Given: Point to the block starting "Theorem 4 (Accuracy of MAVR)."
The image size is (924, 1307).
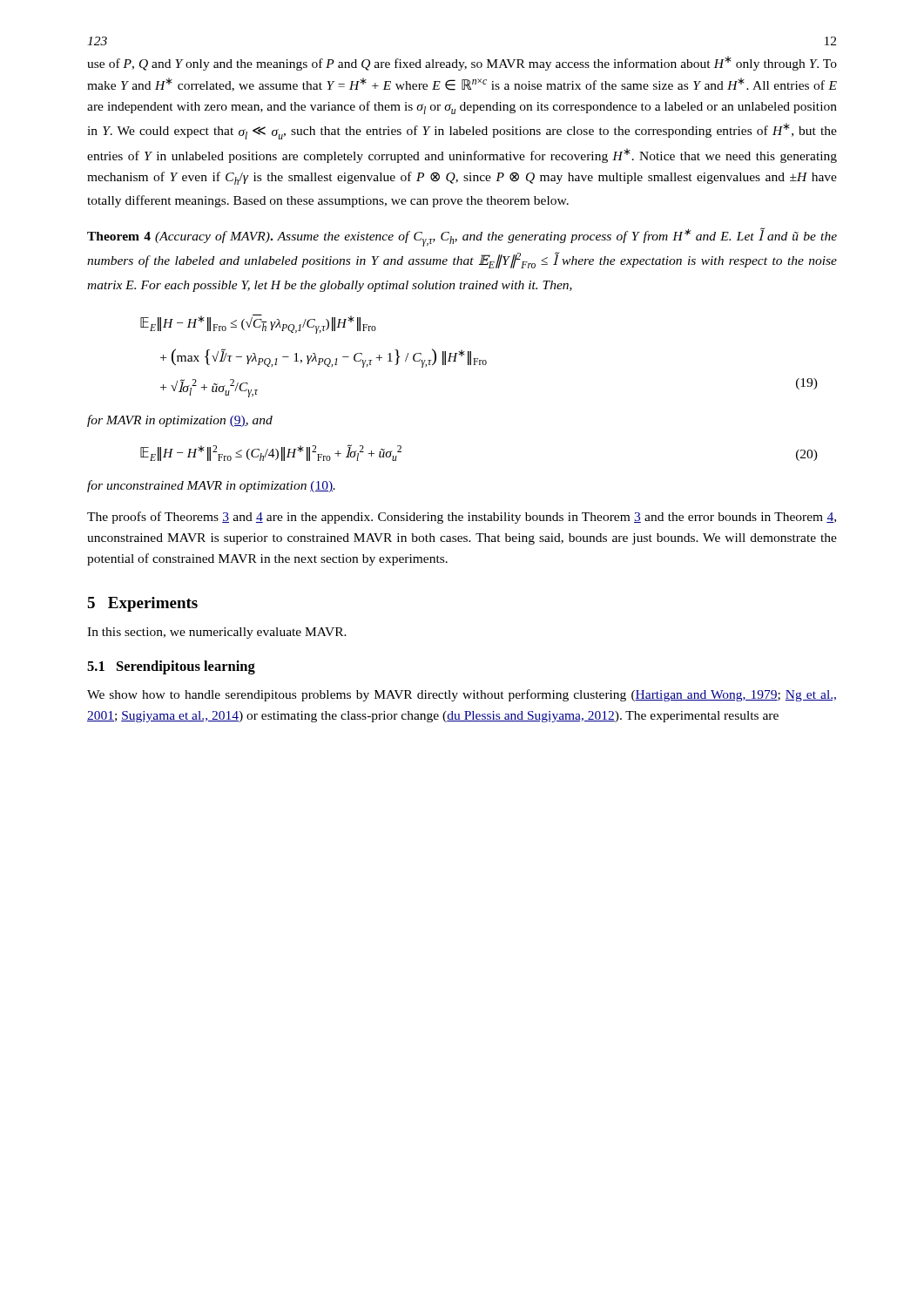Looking at the screenshot, I should click(462, 260).
